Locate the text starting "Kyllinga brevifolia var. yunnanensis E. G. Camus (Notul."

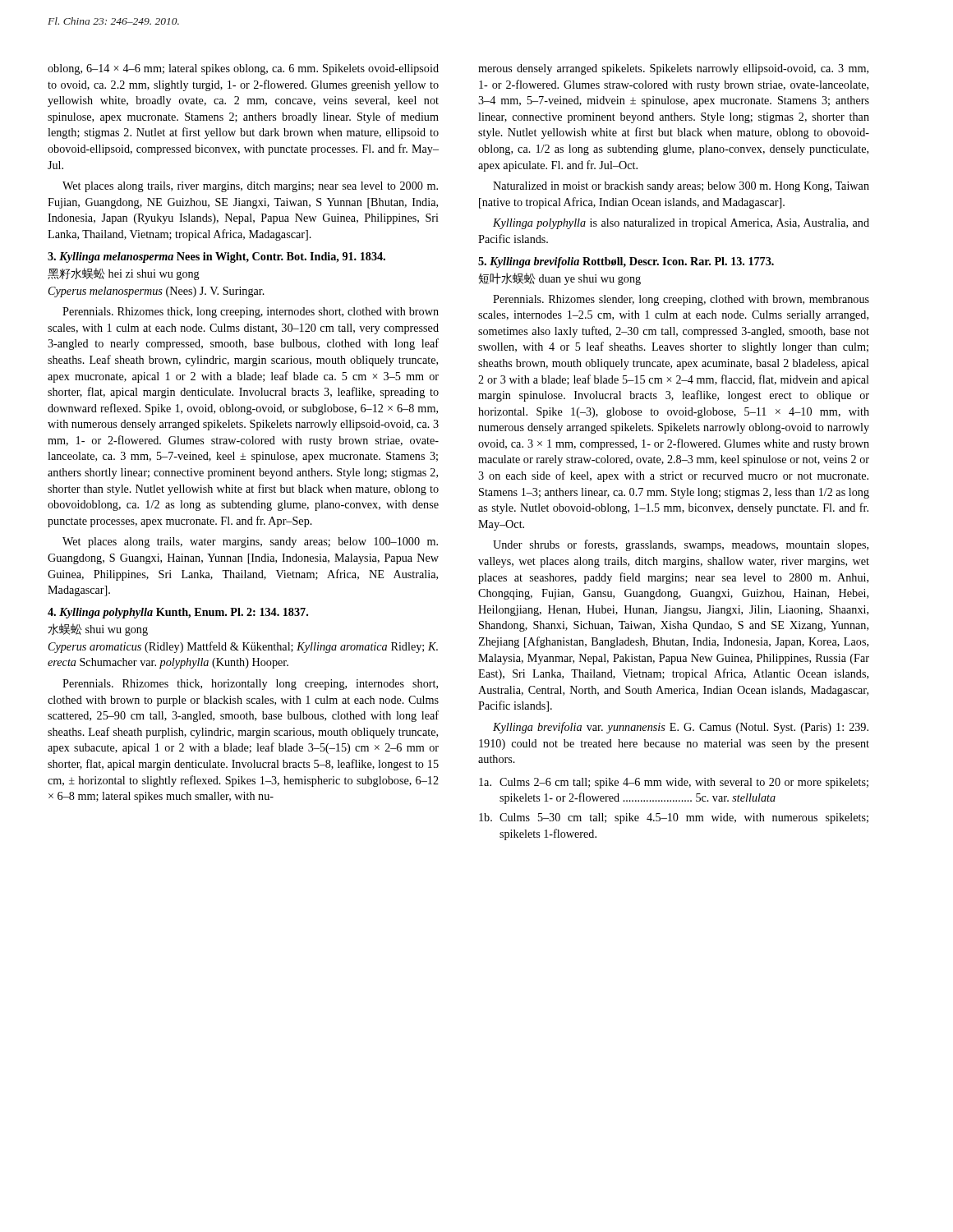tap(674, 744)
